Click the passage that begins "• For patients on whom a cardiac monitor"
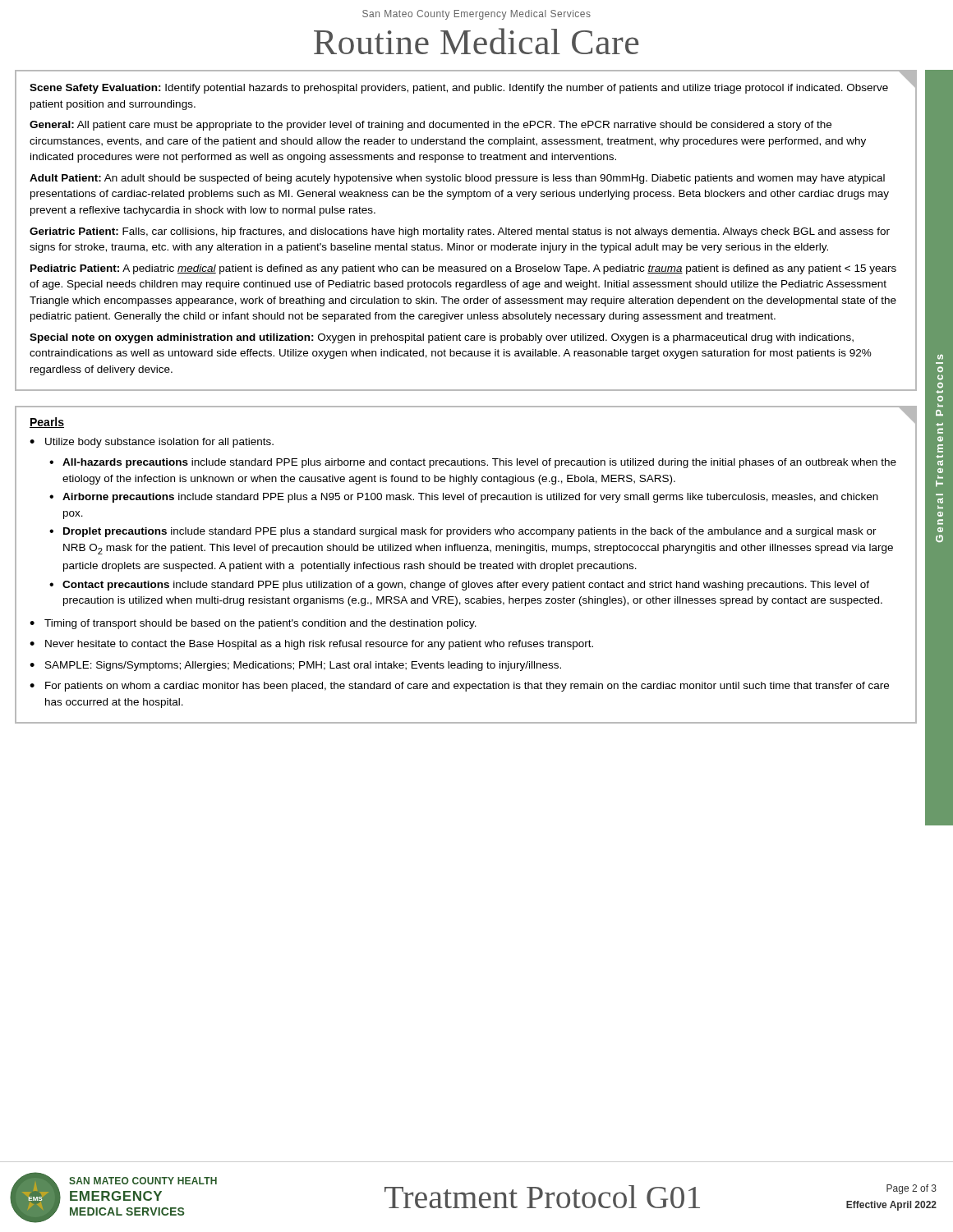 [466, 694]
